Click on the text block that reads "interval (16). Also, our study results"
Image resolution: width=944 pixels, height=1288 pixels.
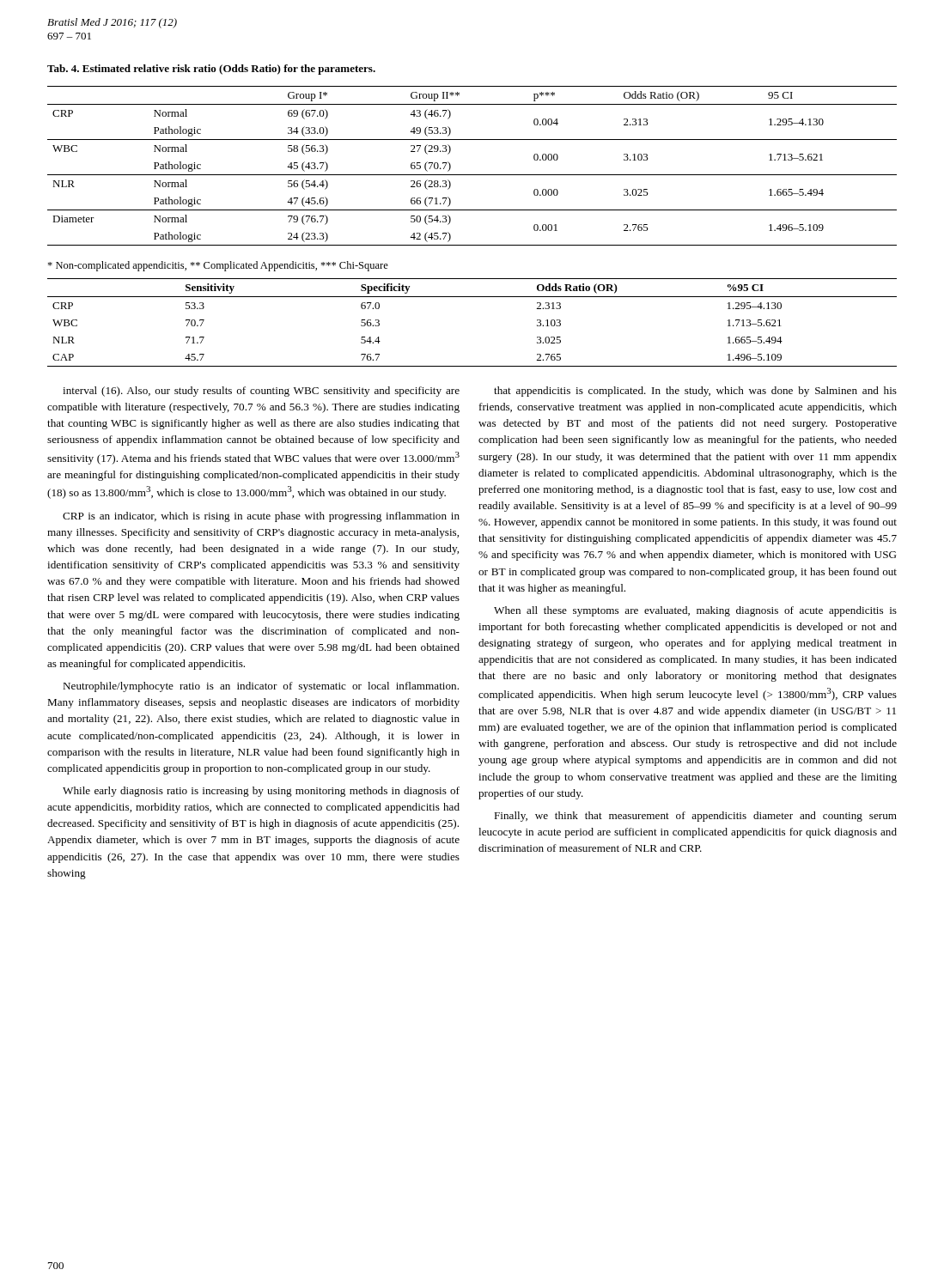pyautogui.click(x=253, y=632)
